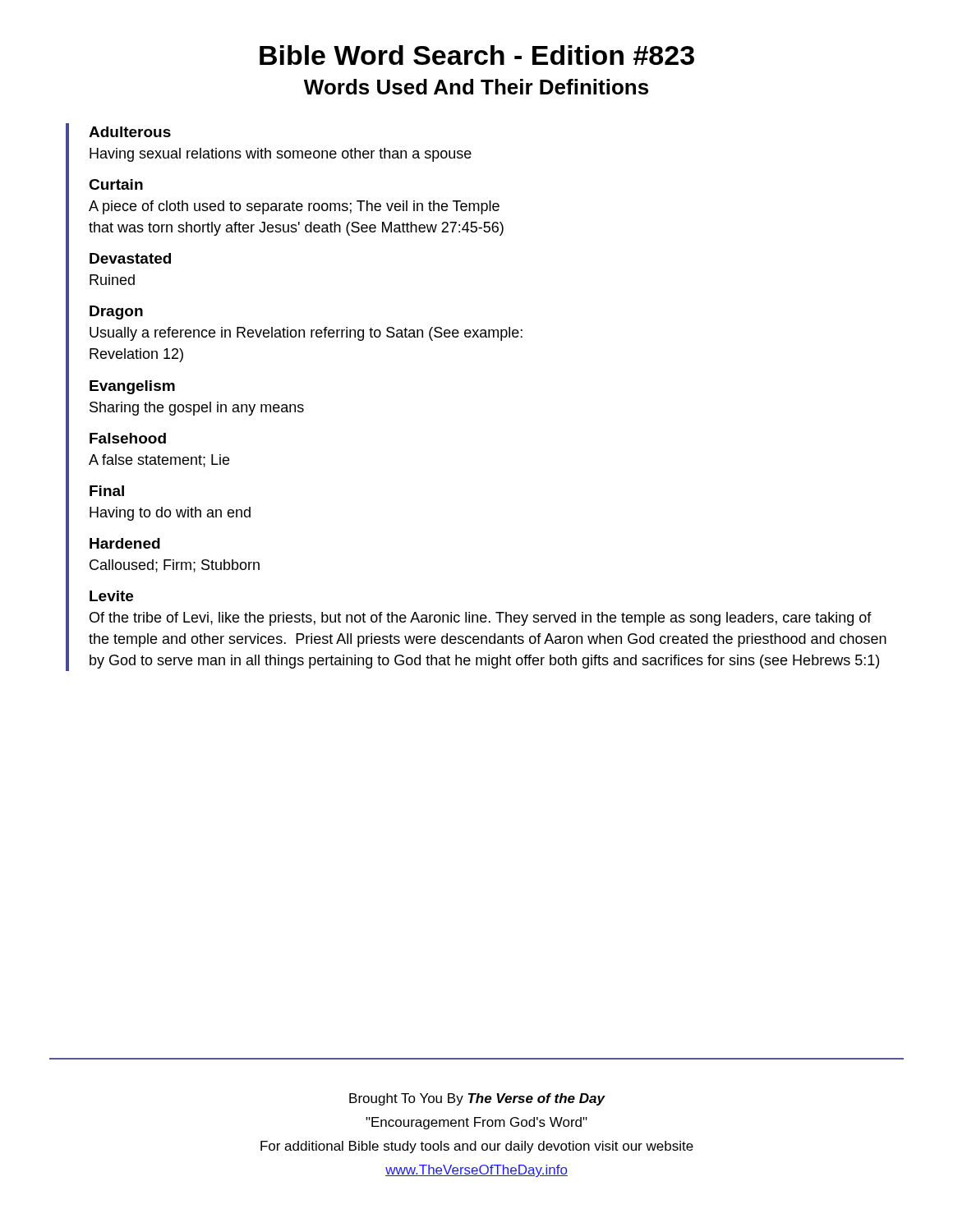Click on the list item with the text "Devastated Ruined"

pos(130,258)
